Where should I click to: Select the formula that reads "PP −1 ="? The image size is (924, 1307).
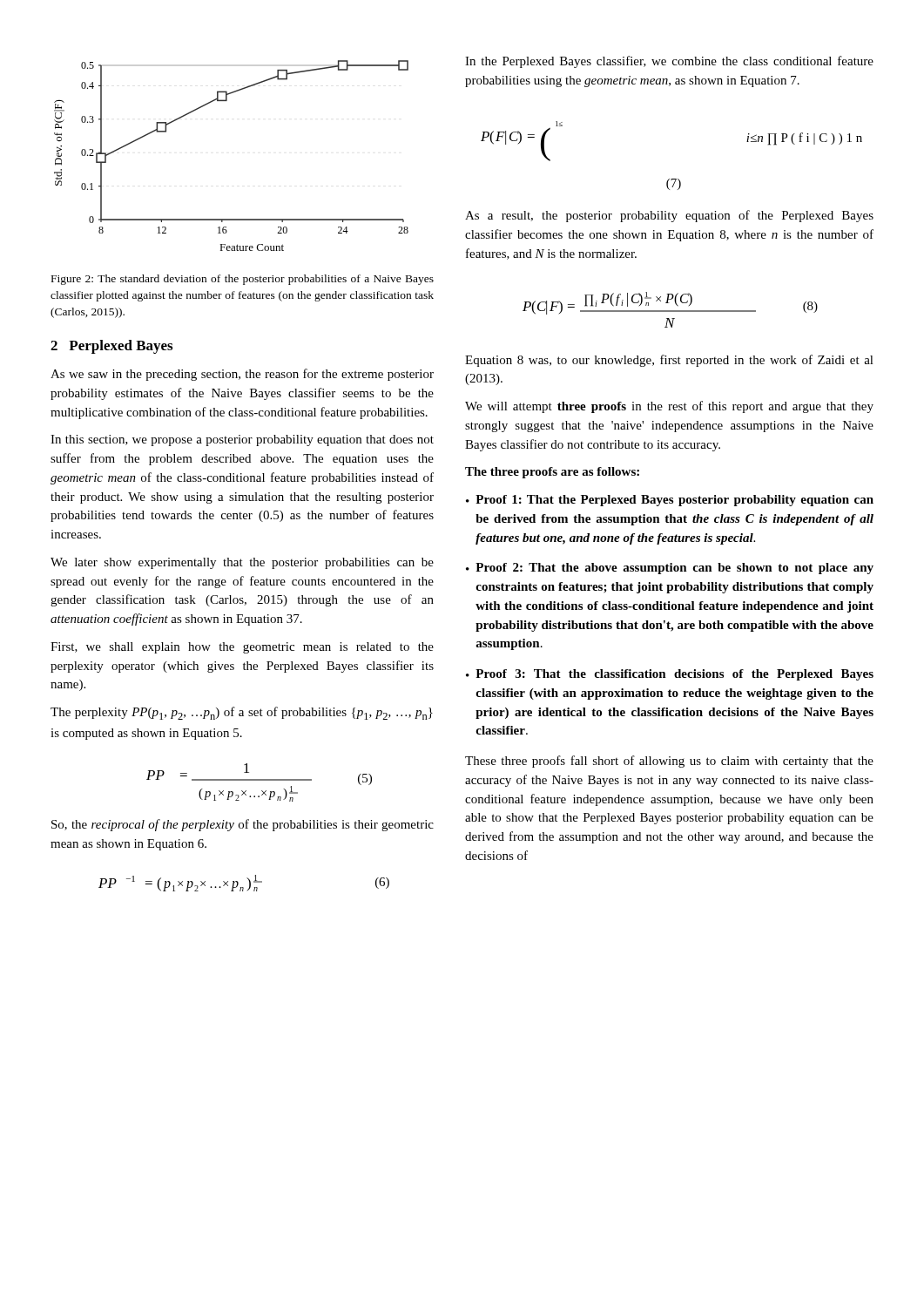point(242,883)
